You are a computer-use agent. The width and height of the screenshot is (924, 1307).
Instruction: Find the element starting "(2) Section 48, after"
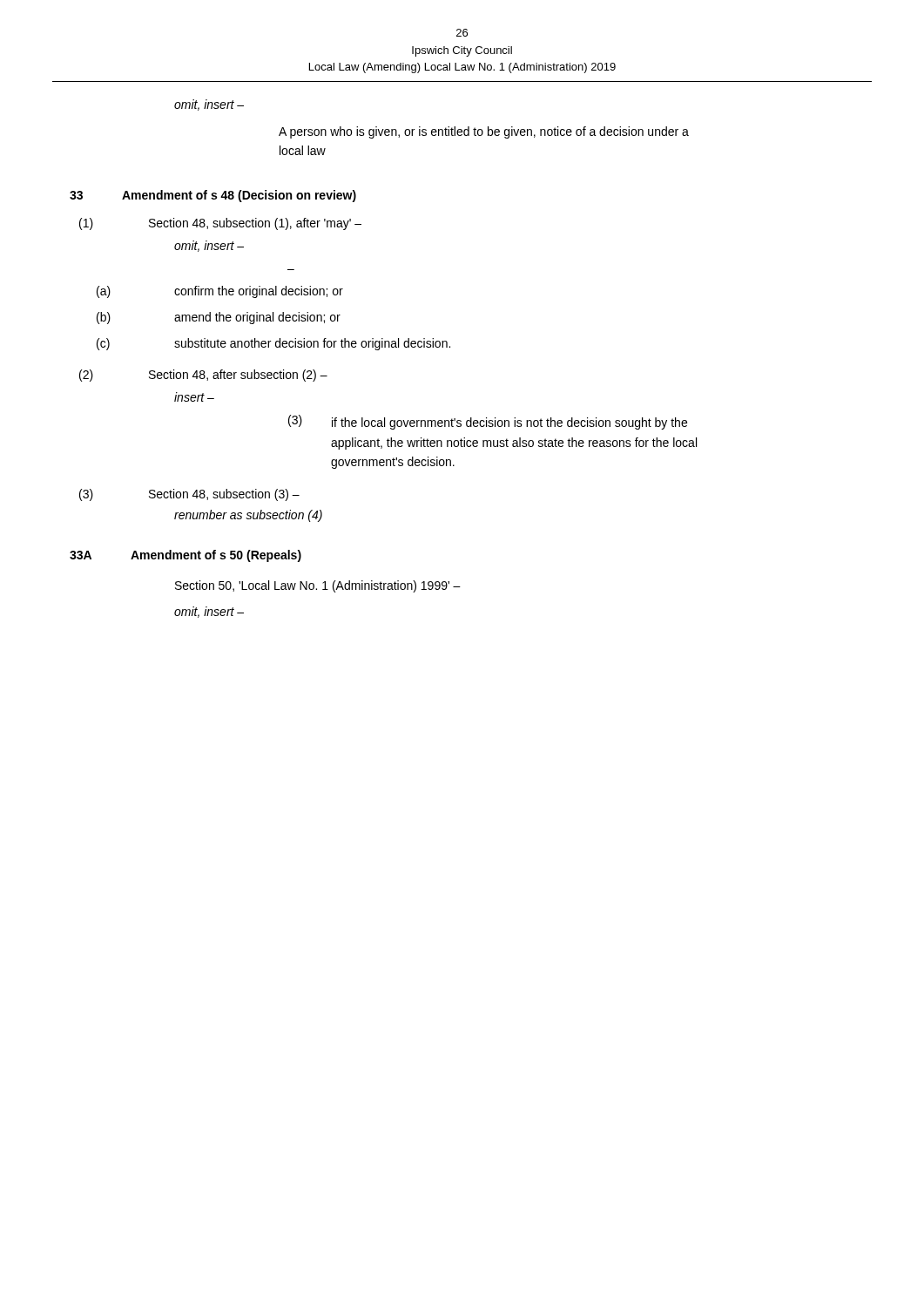point(203,376)
